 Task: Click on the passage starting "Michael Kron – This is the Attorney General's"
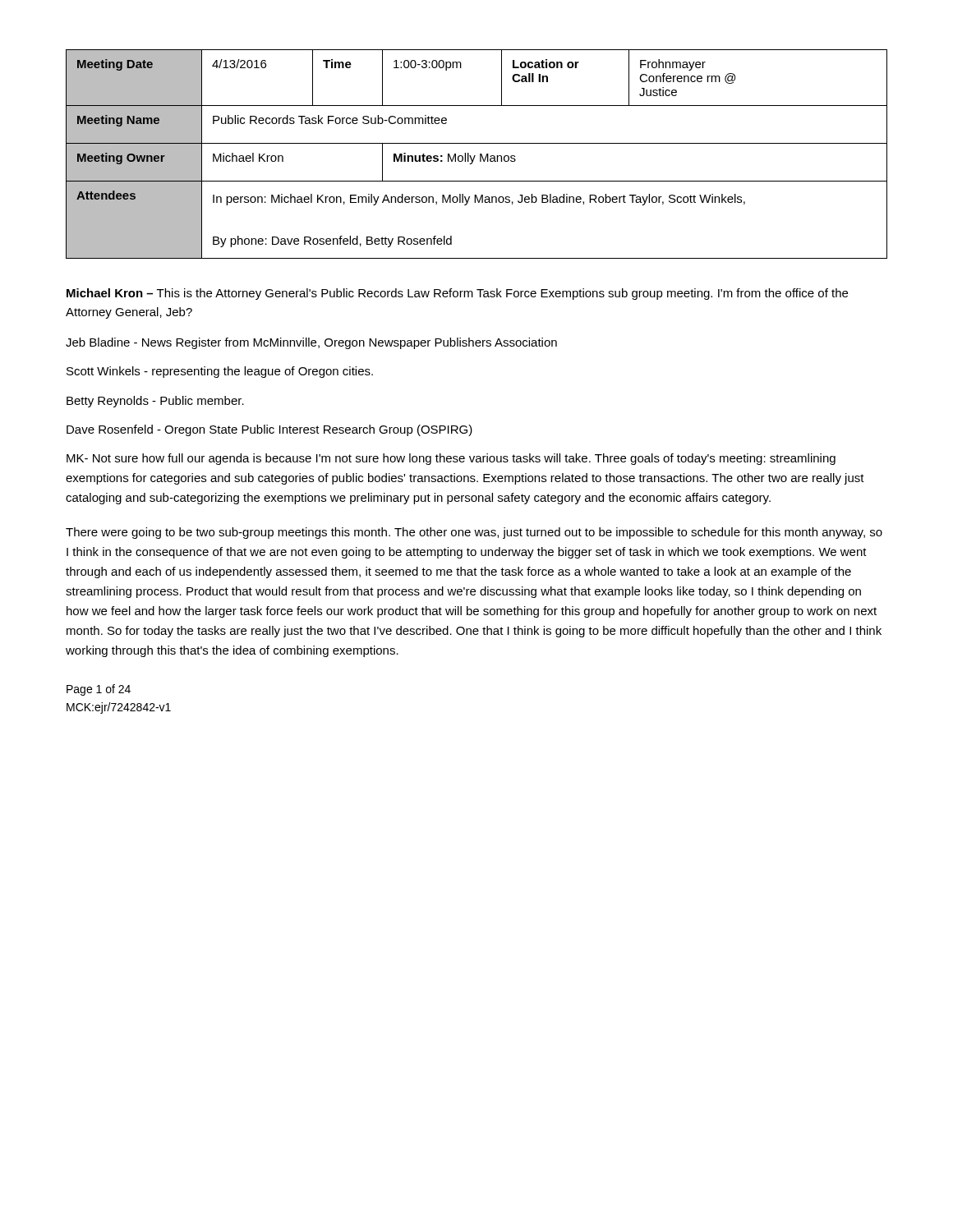pos(457,302)
